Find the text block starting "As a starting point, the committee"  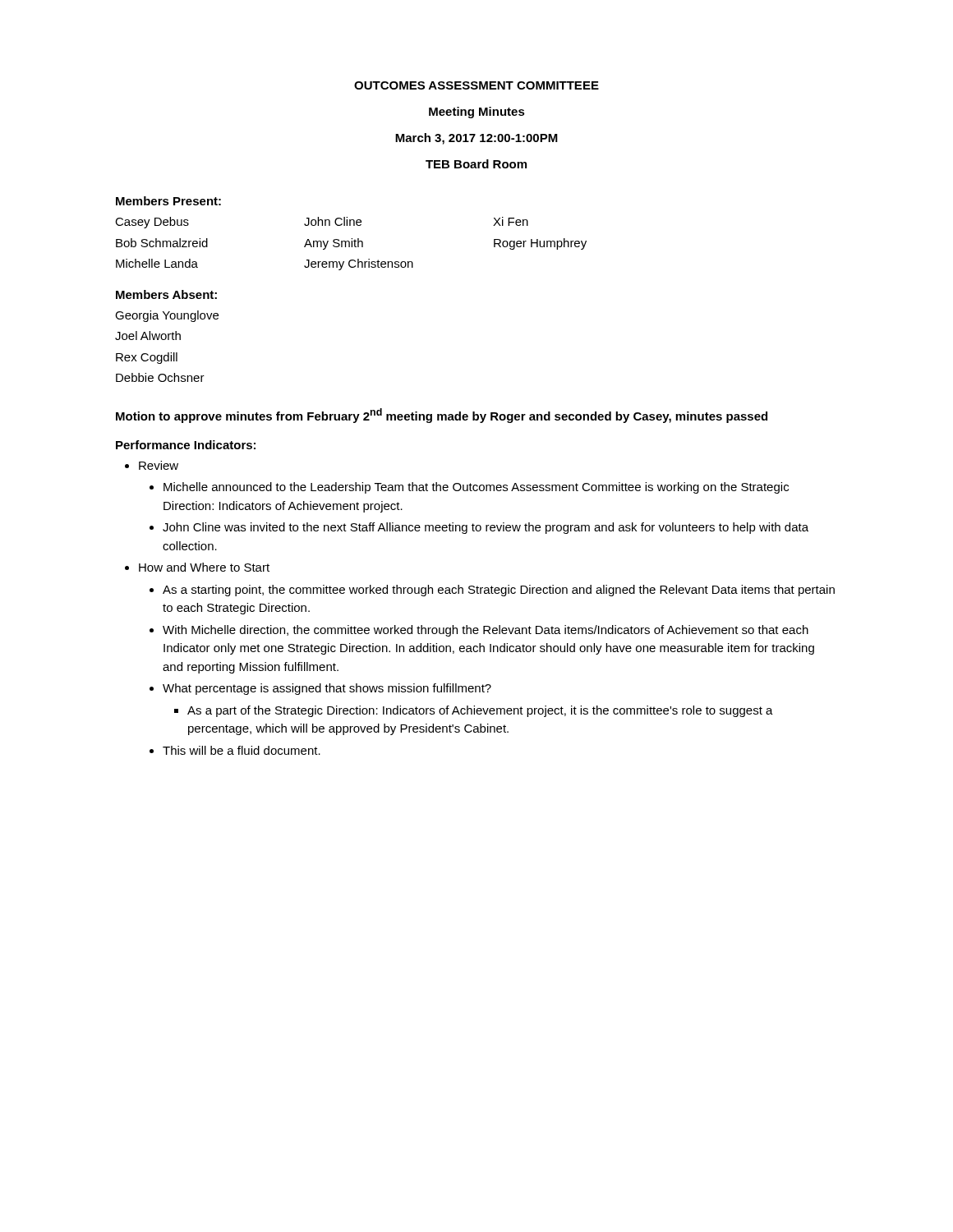pyautogui.click(x=499, y=598)
